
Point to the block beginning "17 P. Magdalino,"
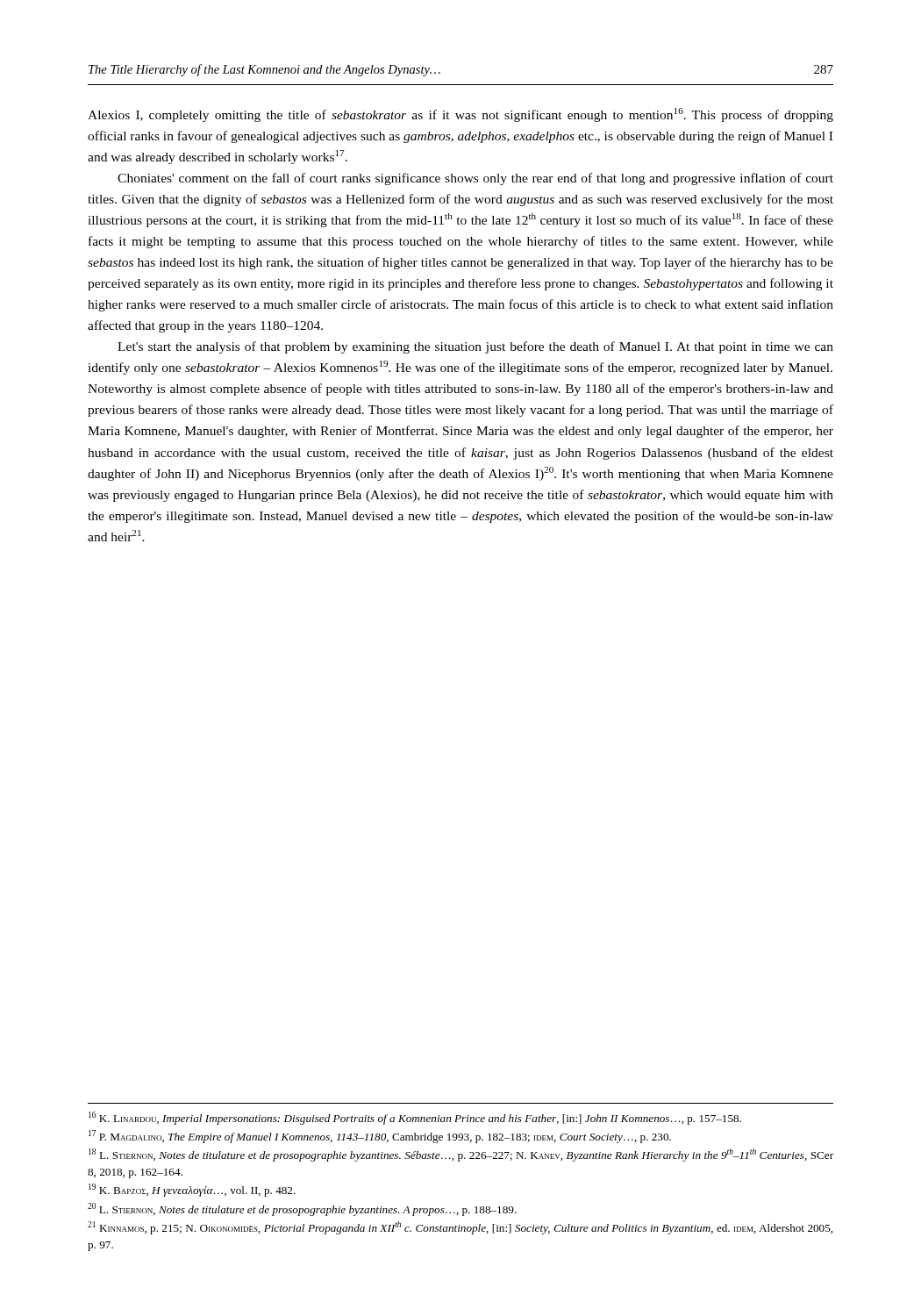coord(380,1136)
